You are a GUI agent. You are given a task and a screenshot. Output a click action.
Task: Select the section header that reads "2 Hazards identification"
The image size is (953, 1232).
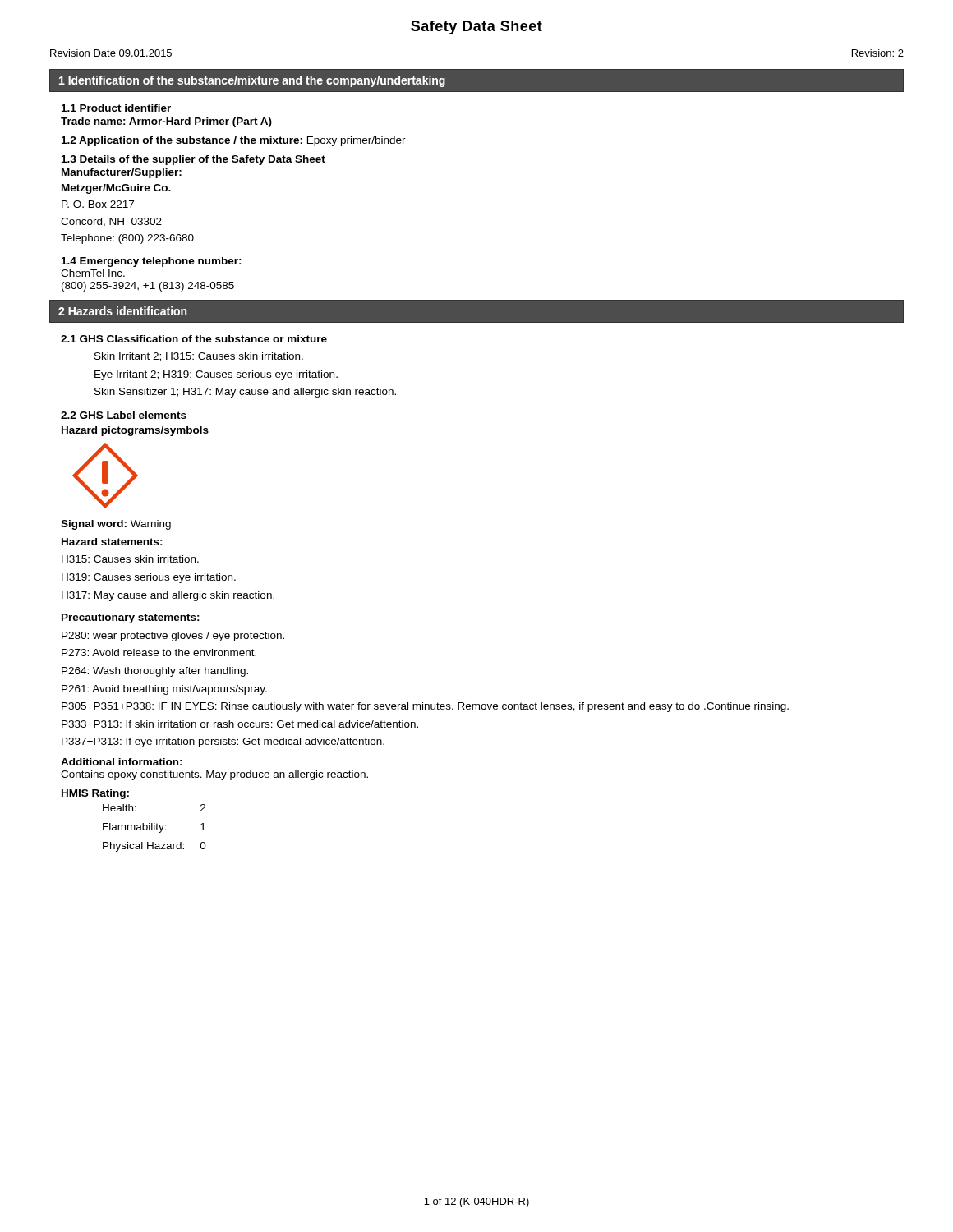(123, 311)
